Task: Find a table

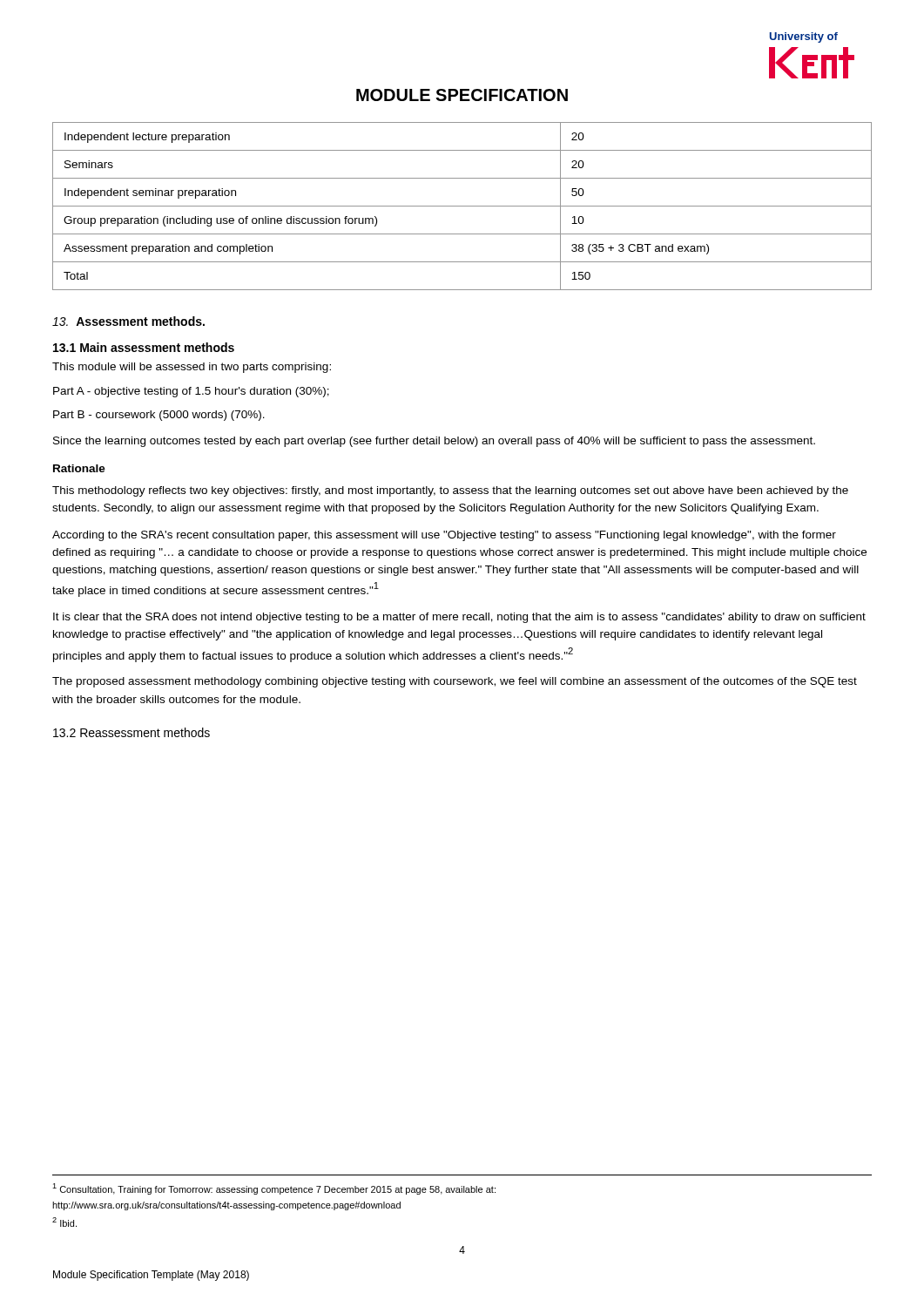Action: point(462,206)
